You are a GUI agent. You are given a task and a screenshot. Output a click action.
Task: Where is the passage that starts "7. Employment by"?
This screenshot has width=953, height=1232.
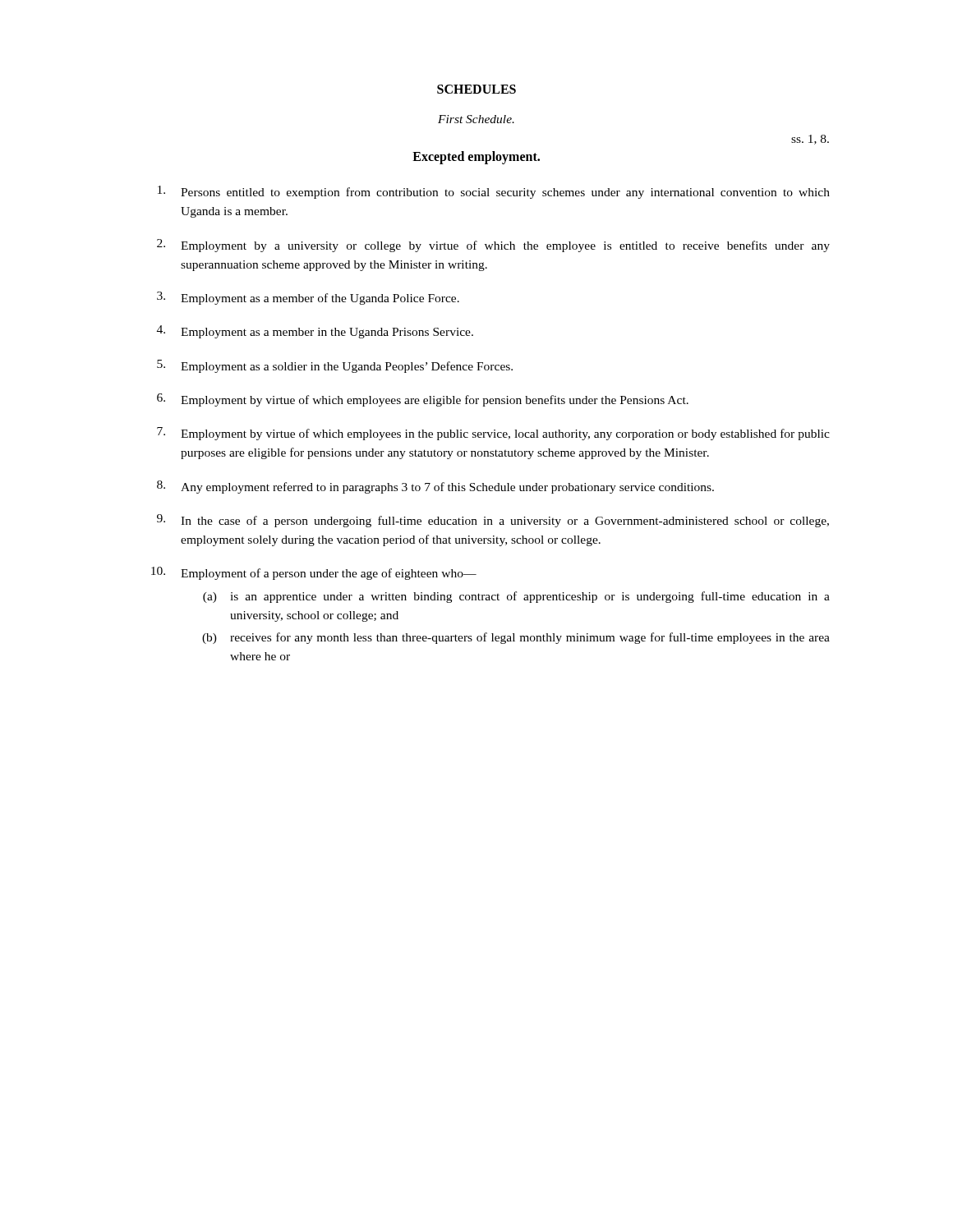coord(476,443)
